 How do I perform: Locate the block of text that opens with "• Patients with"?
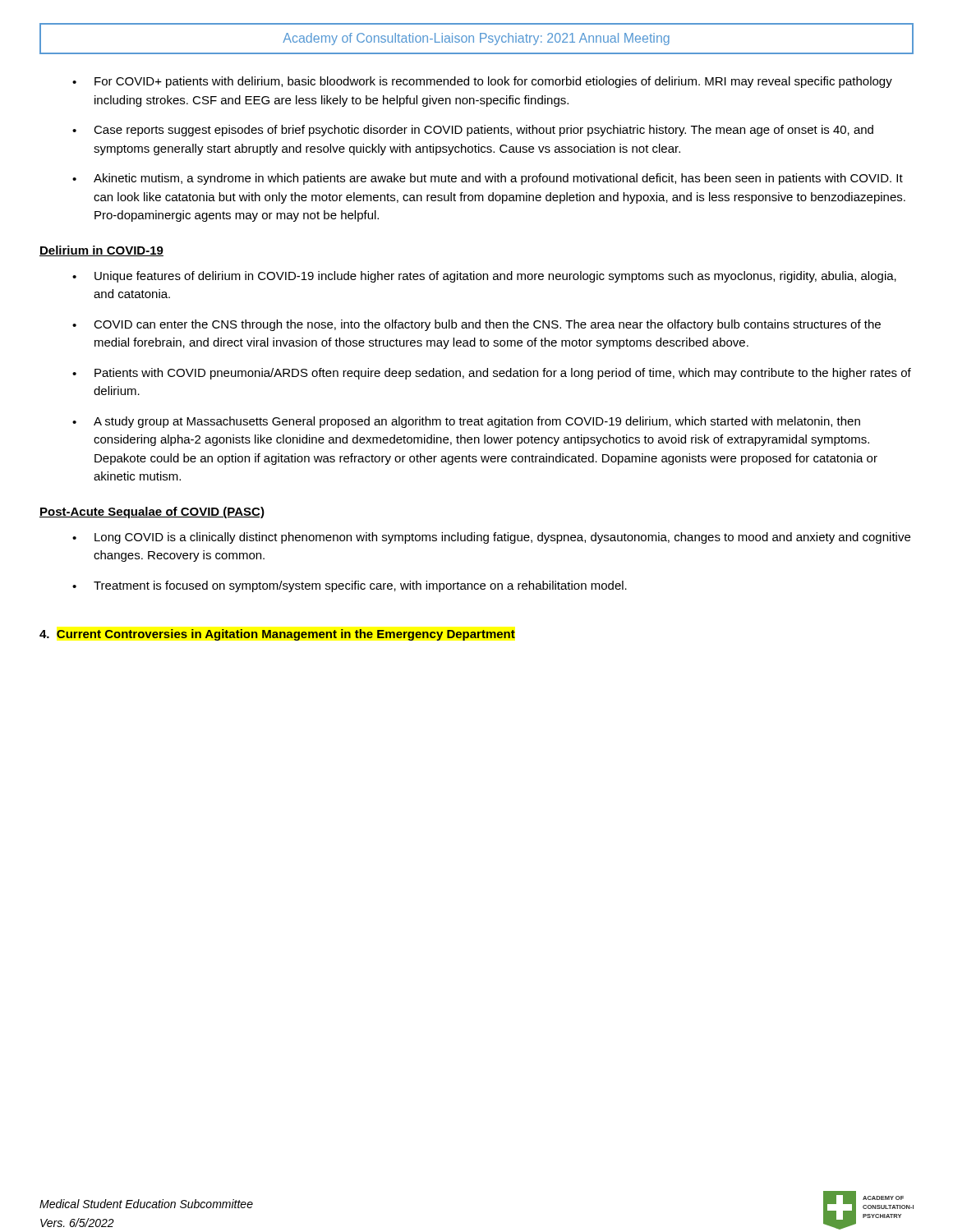tap(493, 382)
